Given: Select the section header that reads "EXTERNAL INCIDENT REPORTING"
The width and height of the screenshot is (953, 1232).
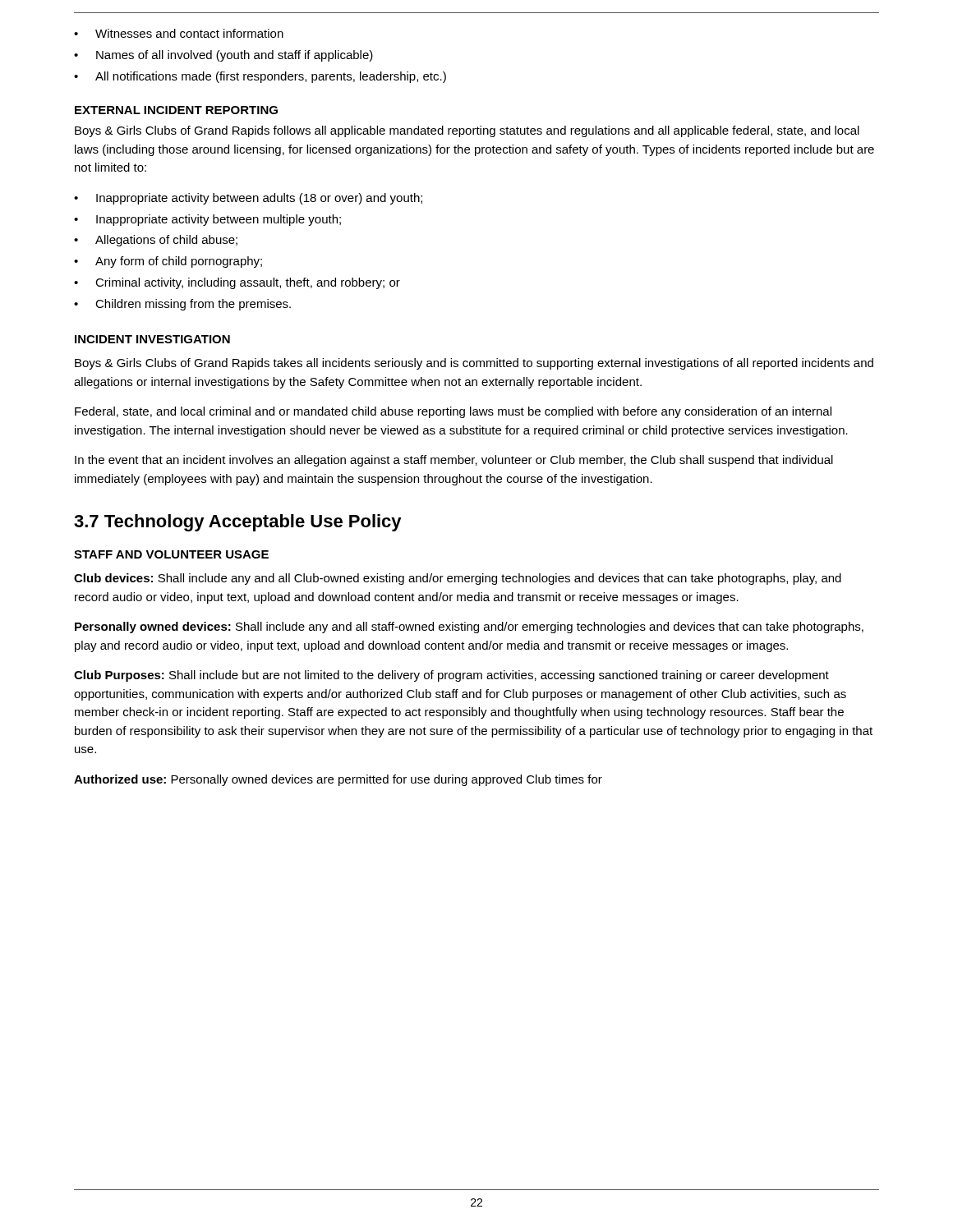Looking at the screenshot, I should [x=176, y=110].
